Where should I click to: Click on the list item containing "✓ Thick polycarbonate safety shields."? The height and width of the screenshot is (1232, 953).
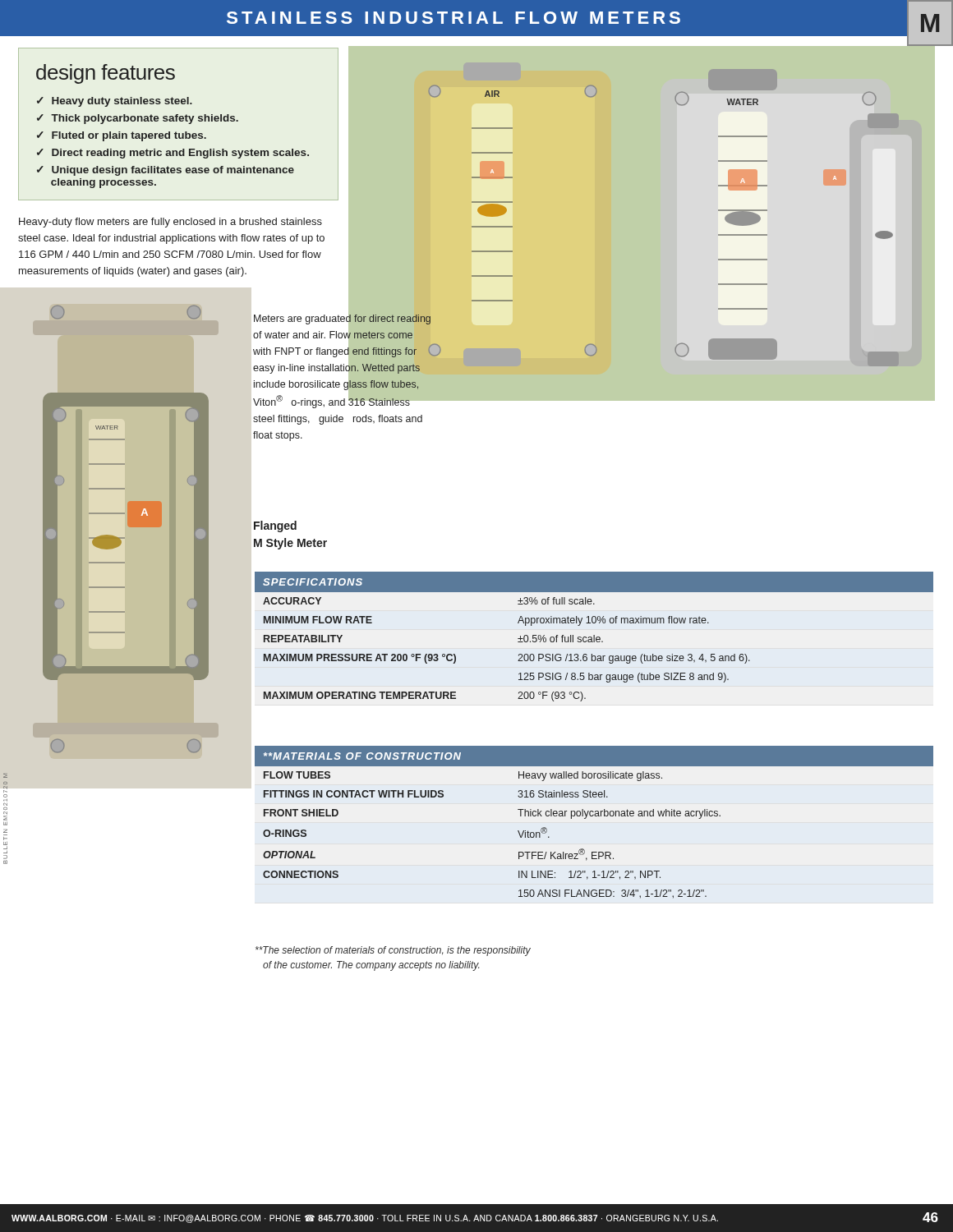[x=137, y=118]
